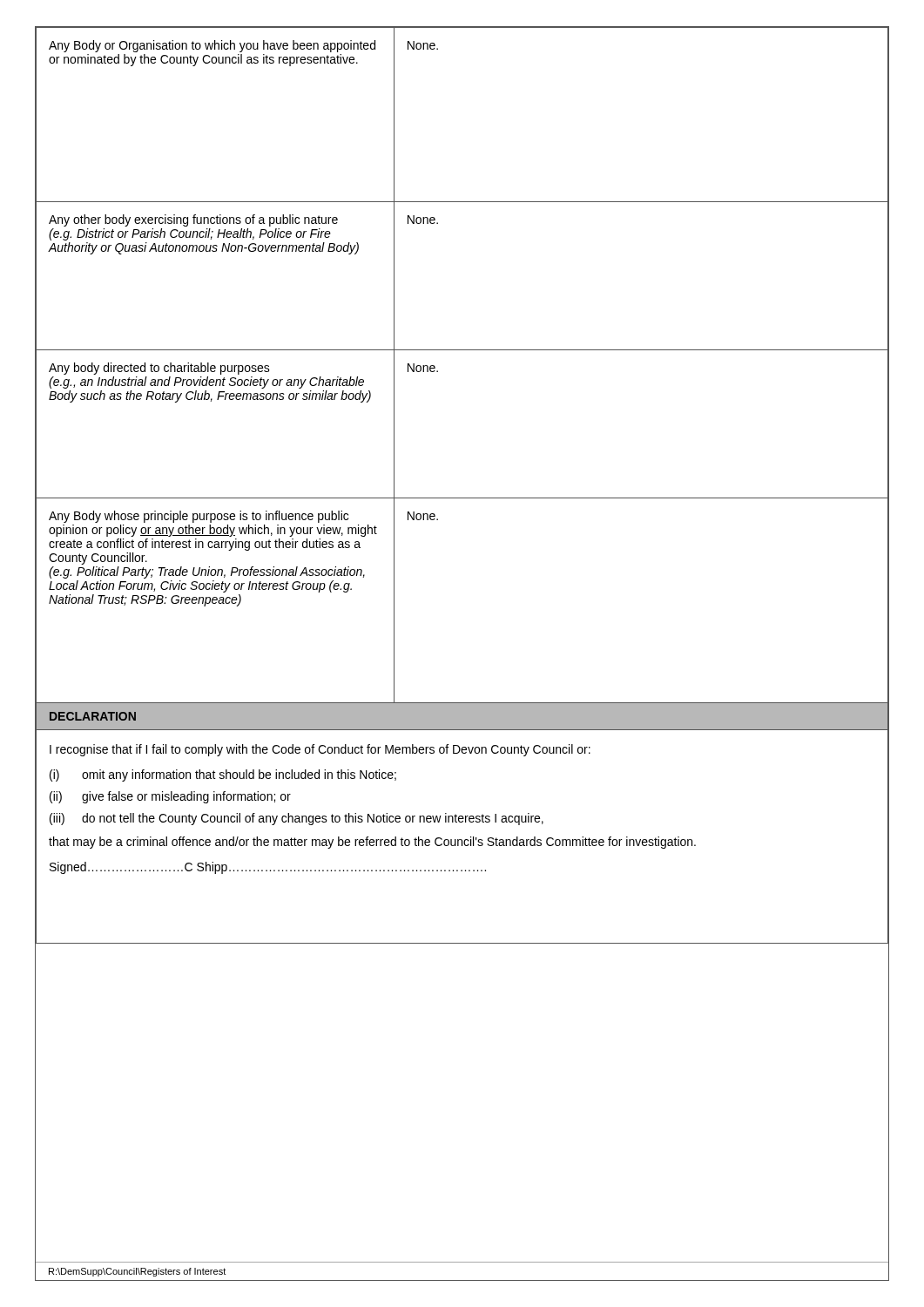924x1307 pixels.
Task: Locate the passage starting "I recognise that if I fail to"
Action: (x=462, y=809)
